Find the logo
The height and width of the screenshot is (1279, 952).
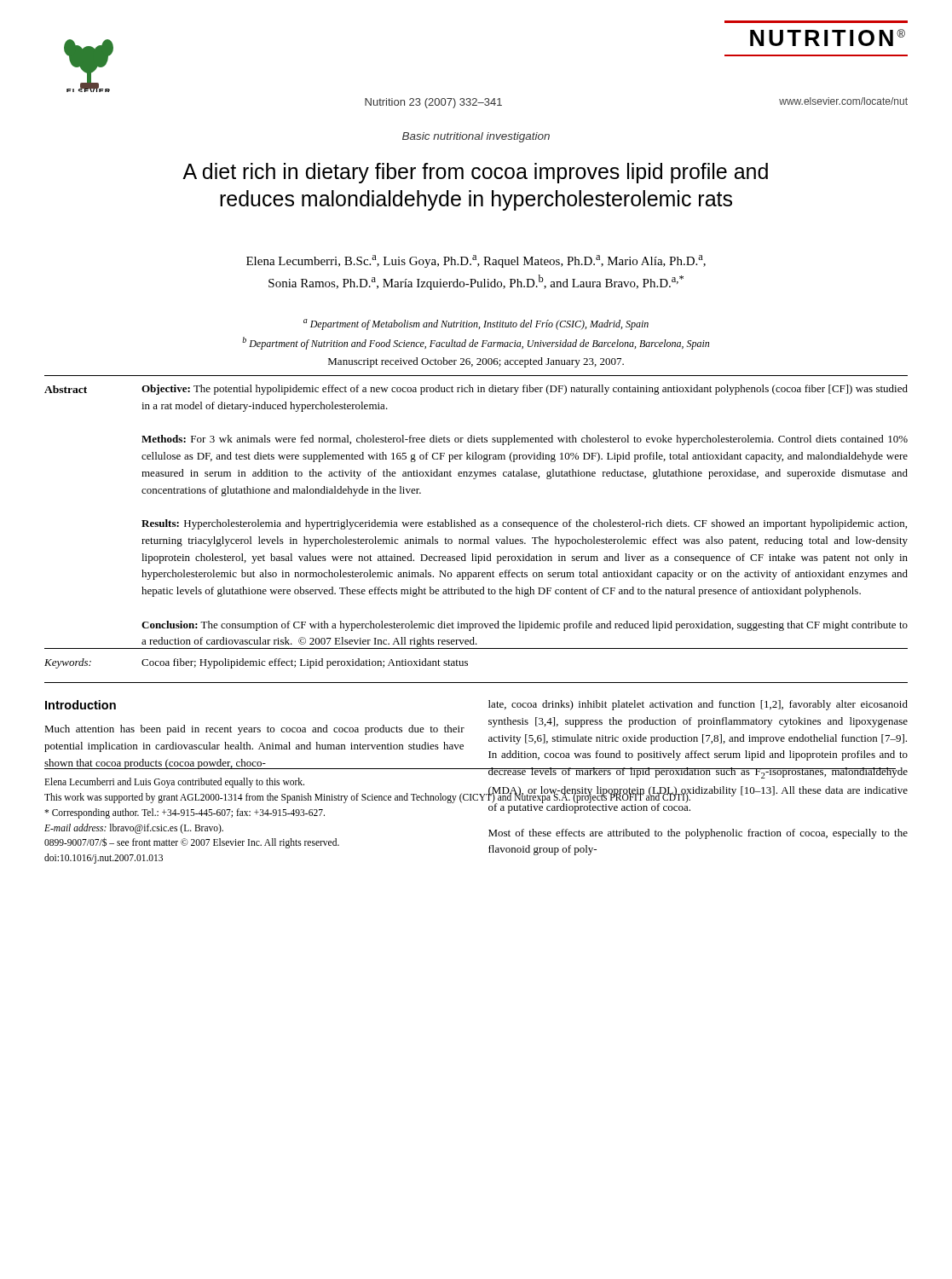point(91,60)
